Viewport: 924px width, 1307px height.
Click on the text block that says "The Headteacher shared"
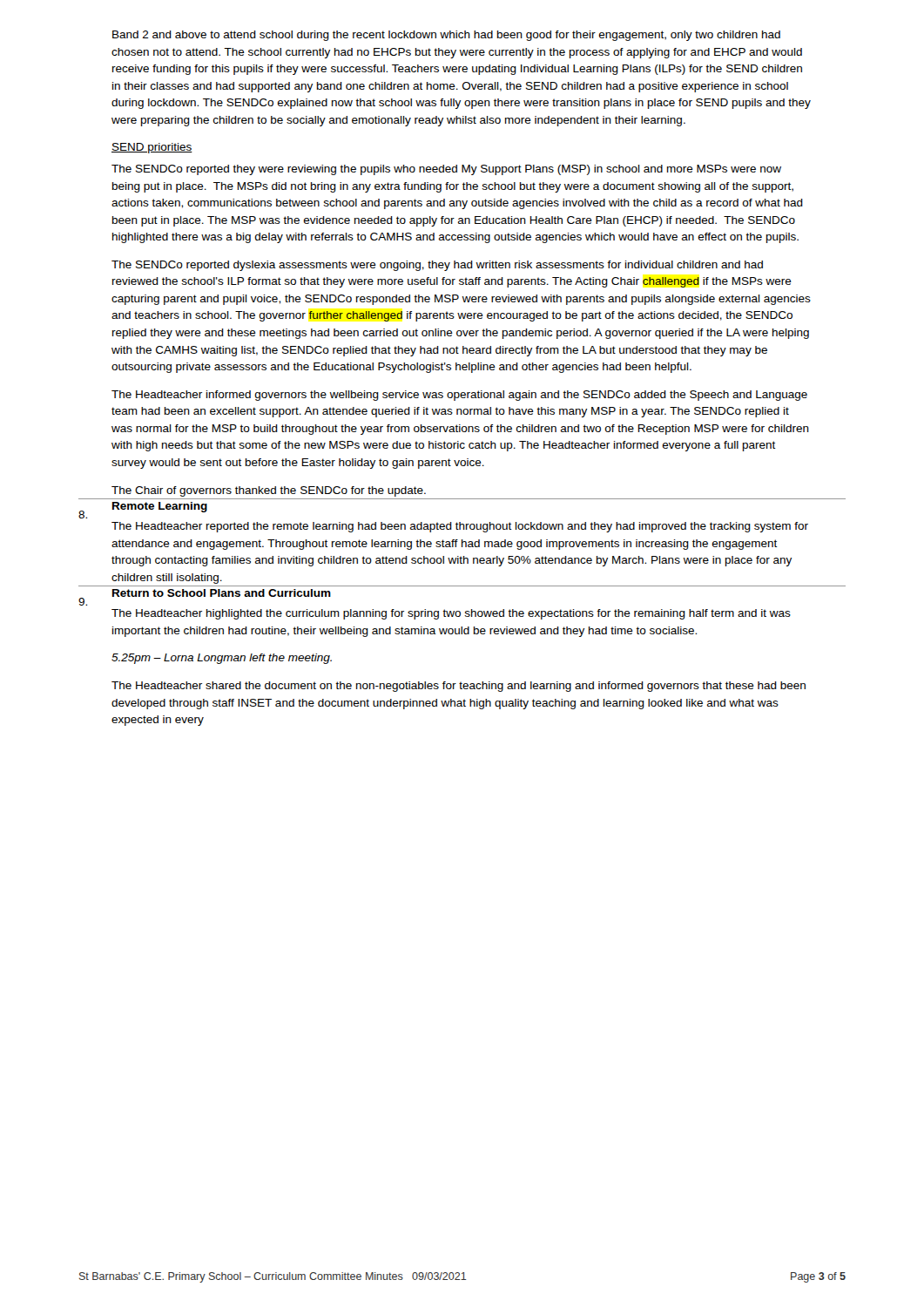[x=459, y=702]
